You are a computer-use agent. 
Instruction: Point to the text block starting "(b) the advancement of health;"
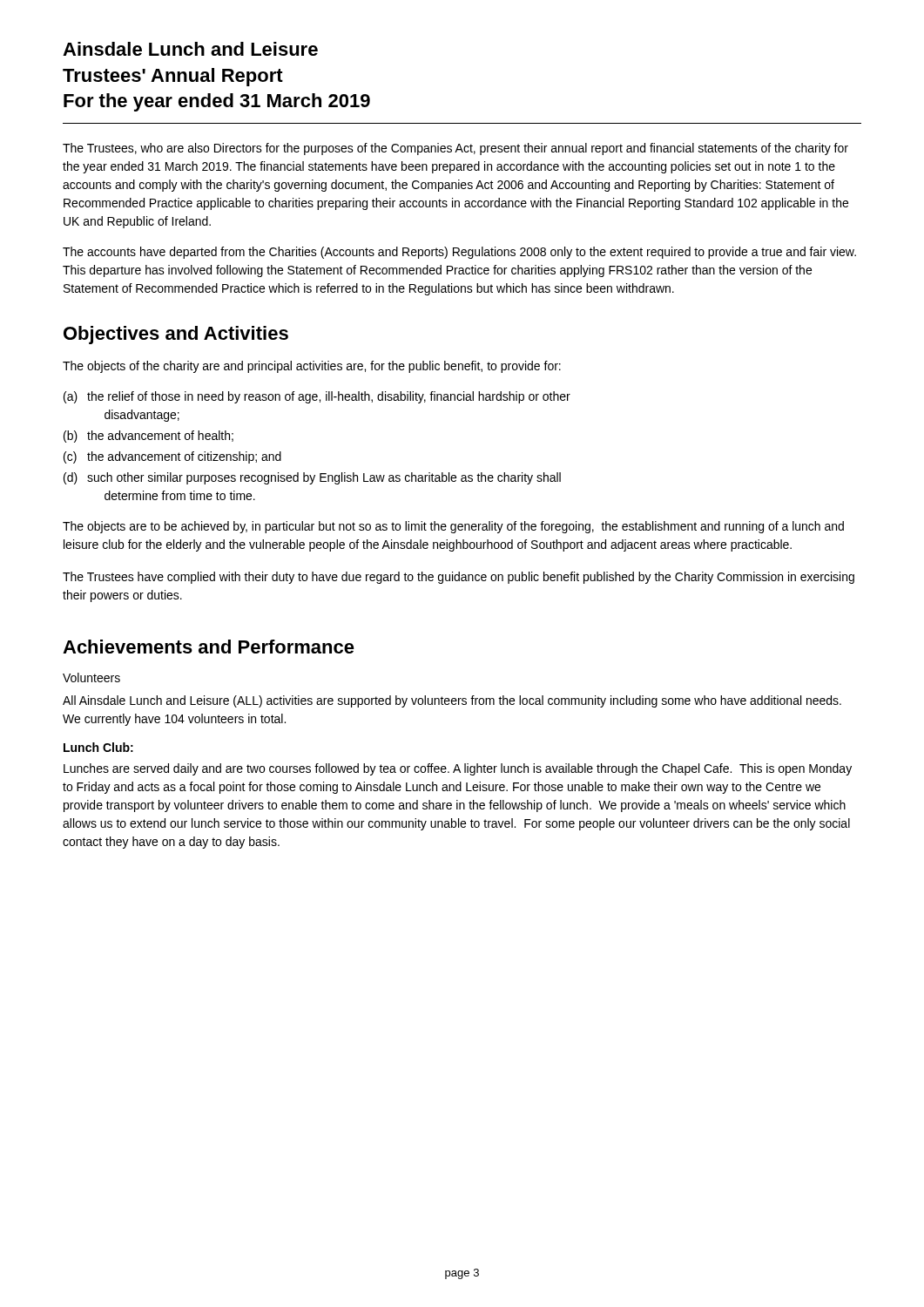[148, 437]
